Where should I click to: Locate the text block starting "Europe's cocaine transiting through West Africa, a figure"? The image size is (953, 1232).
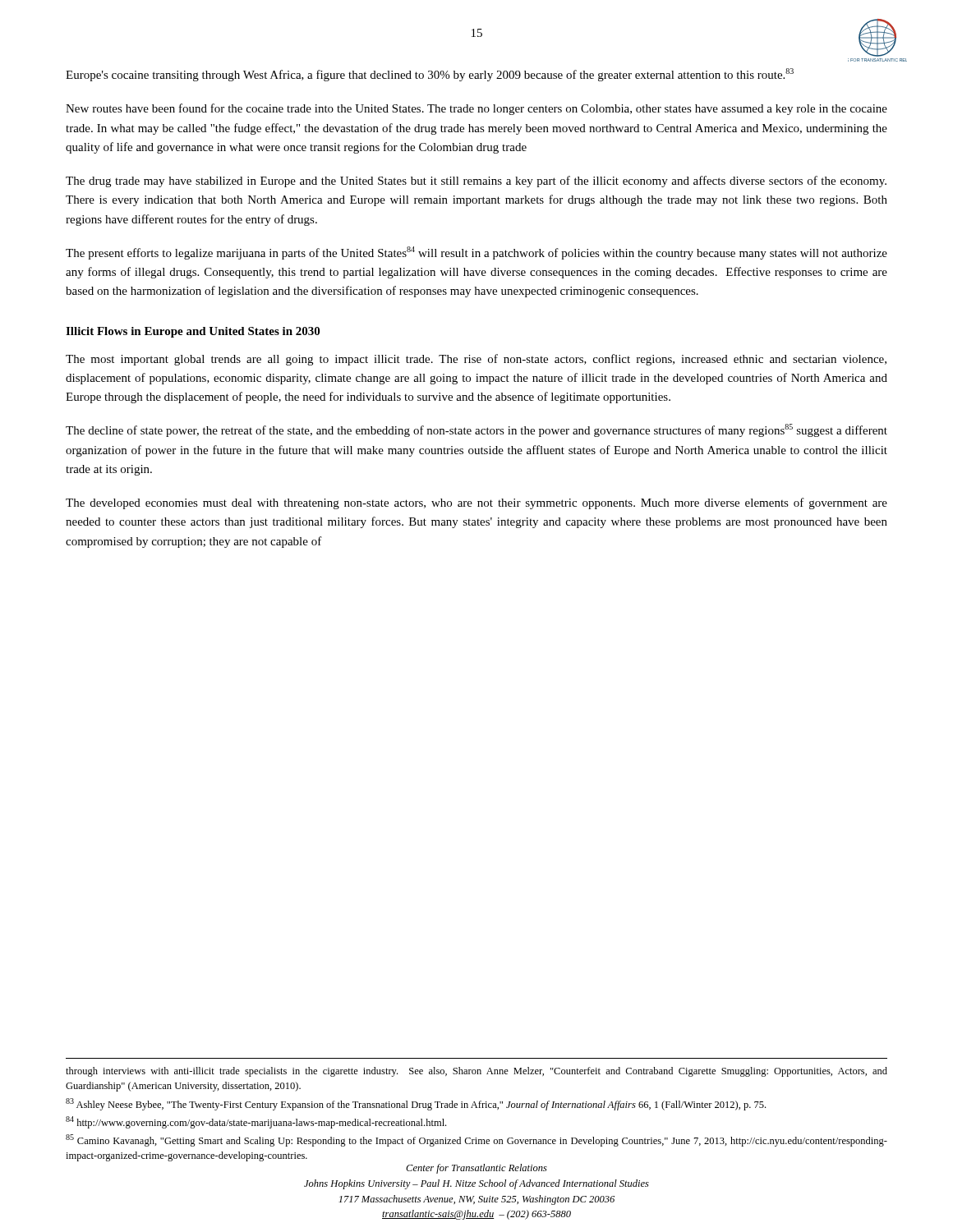pos(430,74)
